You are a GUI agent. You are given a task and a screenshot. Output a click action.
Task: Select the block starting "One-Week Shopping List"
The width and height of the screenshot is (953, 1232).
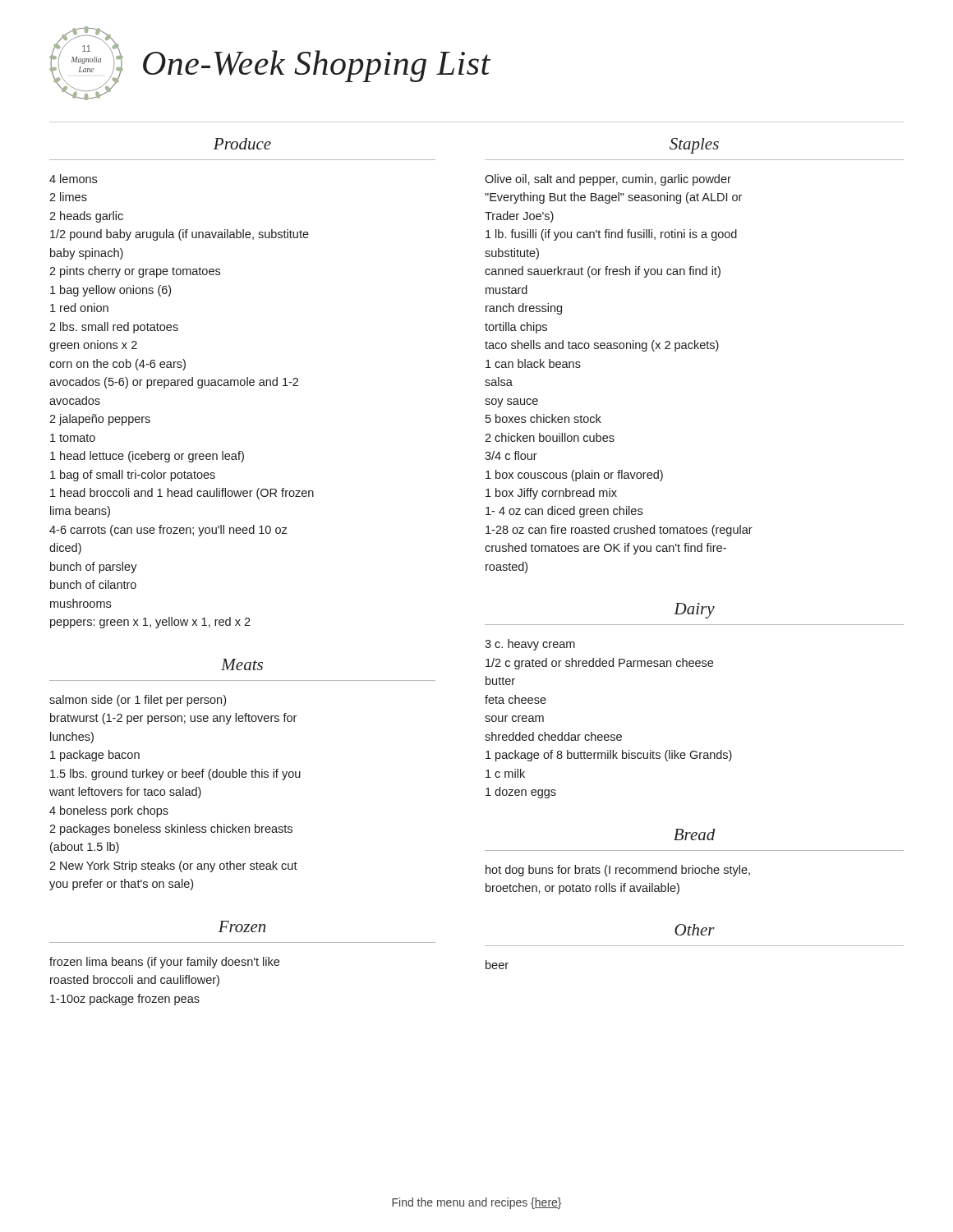click(316, 63)
